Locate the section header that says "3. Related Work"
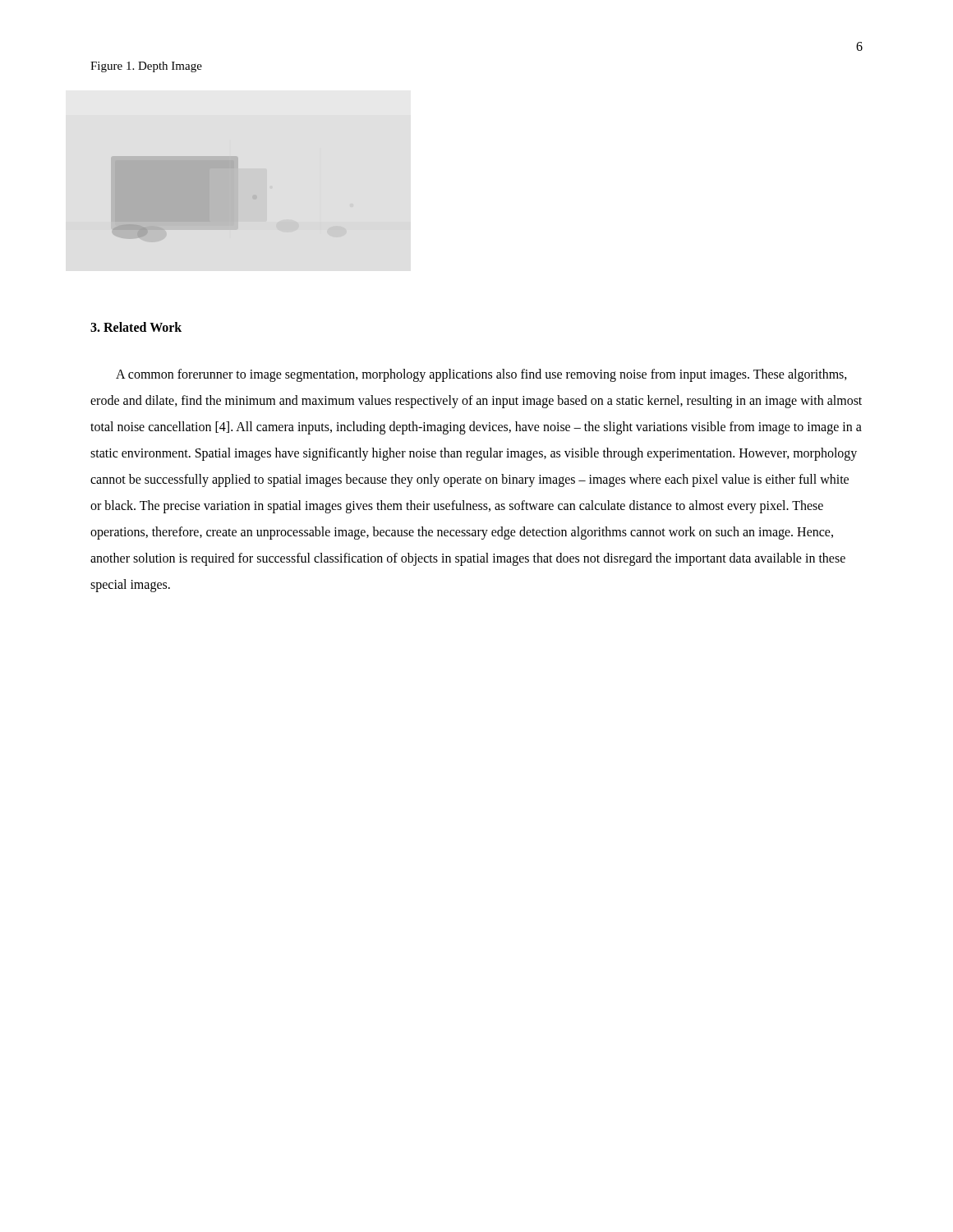Image resolution: width=953 pixels, height=1232 pixels. tap(136, 327)
